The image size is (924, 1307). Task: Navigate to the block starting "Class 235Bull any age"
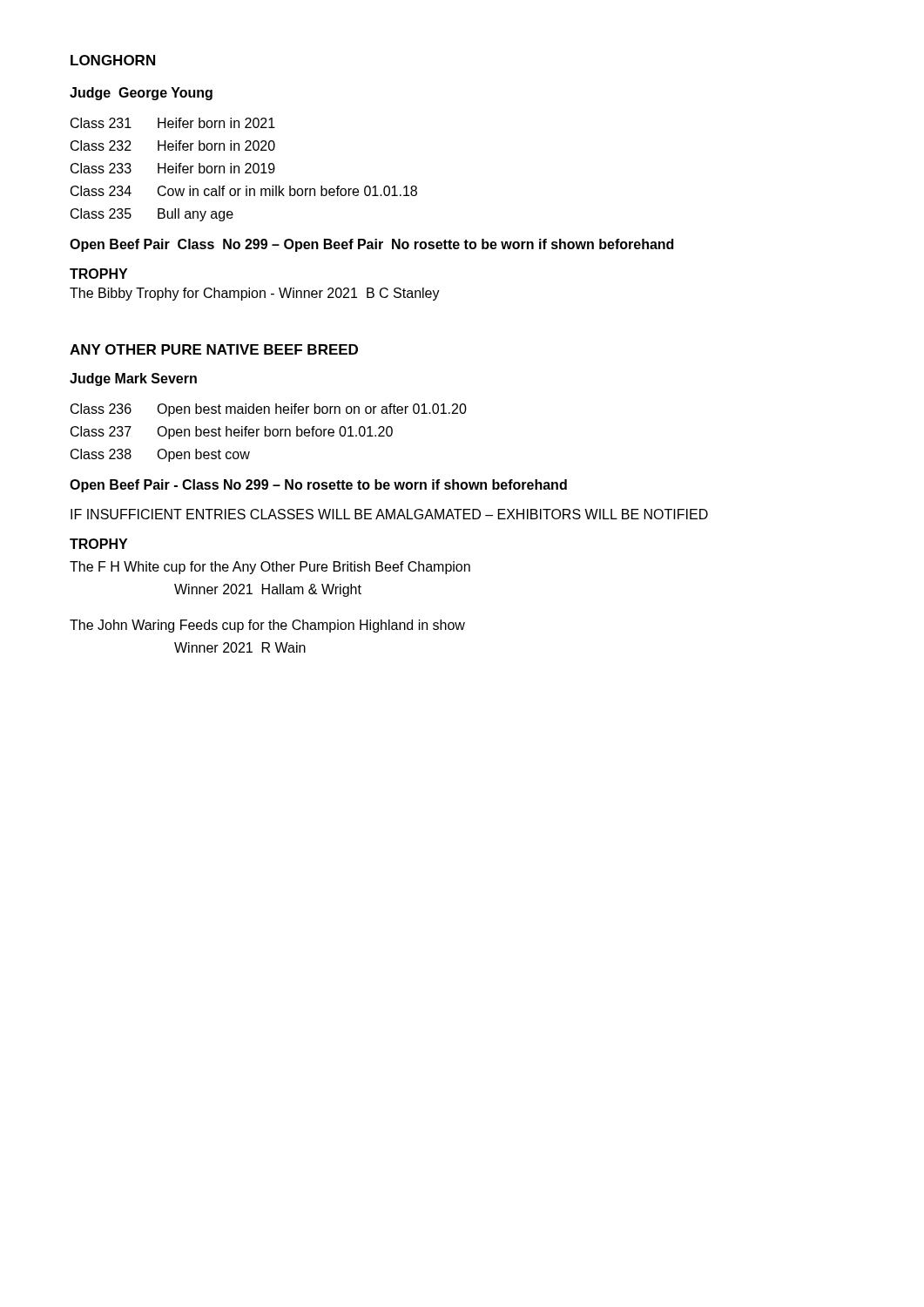(x=152, y=214)
